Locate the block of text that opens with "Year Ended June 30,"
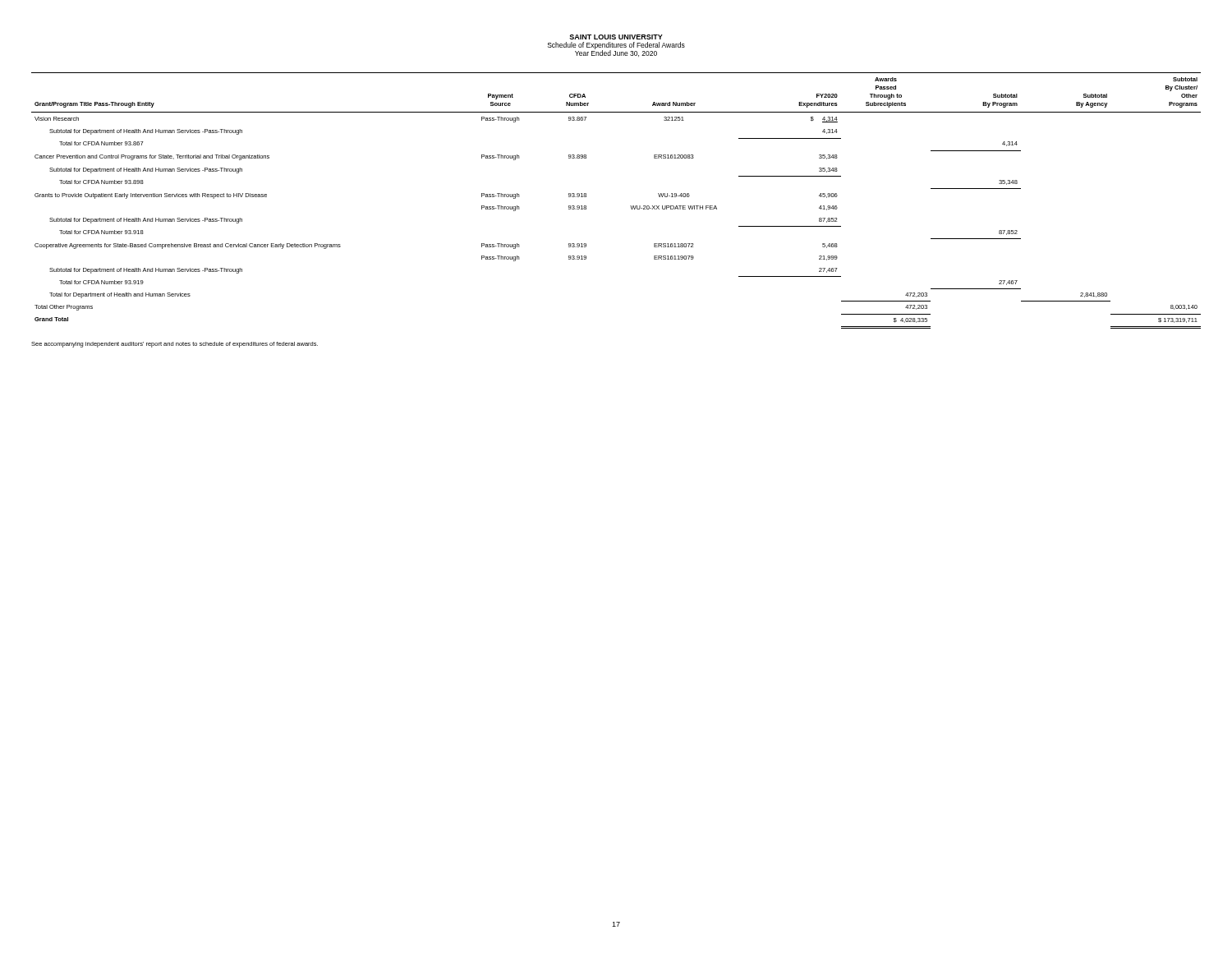This screenshot has width=1232, height=953. pyautogui.click(x=616, y=53)
